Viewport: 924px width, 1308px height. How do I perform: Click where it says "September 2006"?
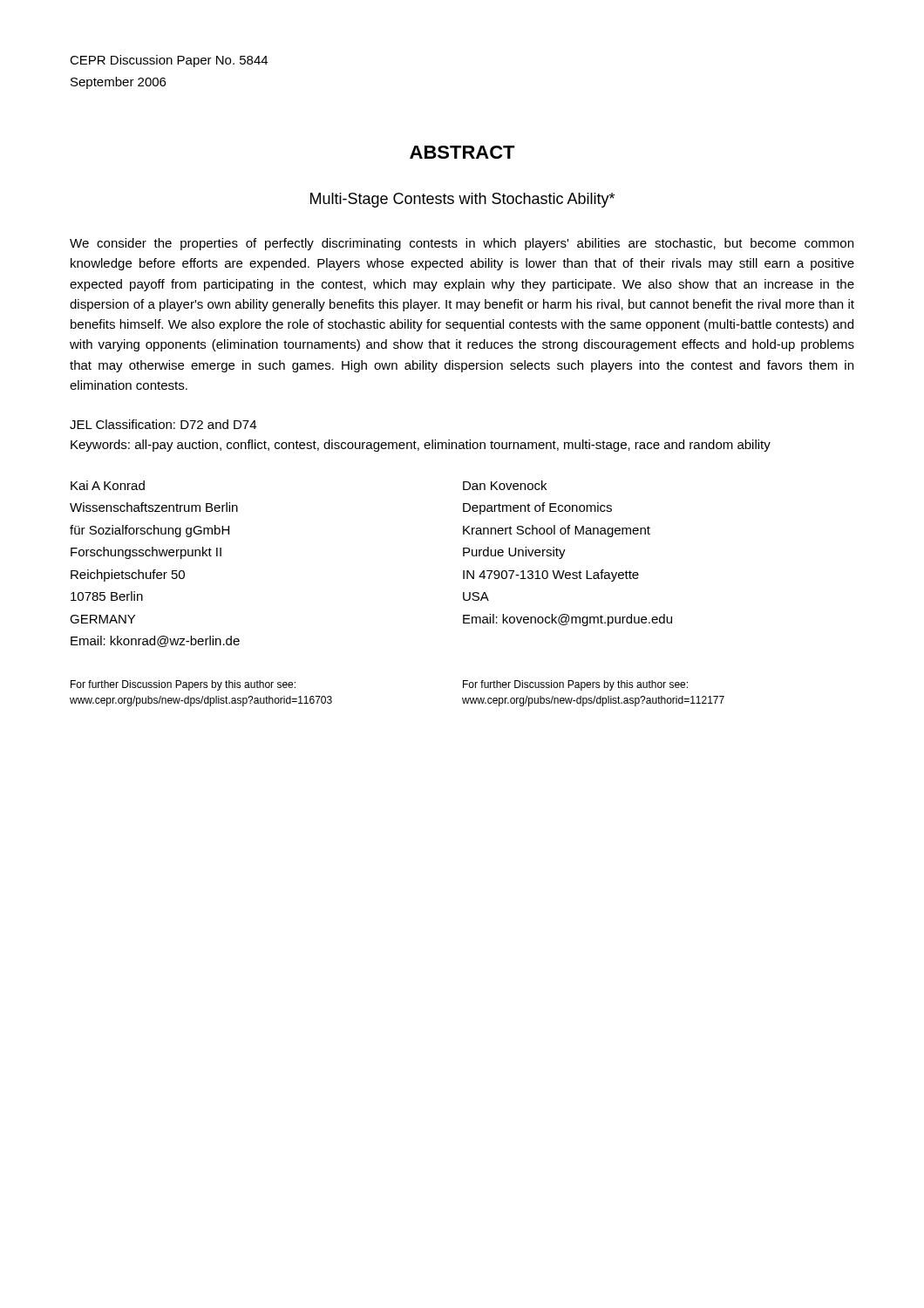(118, 82)
